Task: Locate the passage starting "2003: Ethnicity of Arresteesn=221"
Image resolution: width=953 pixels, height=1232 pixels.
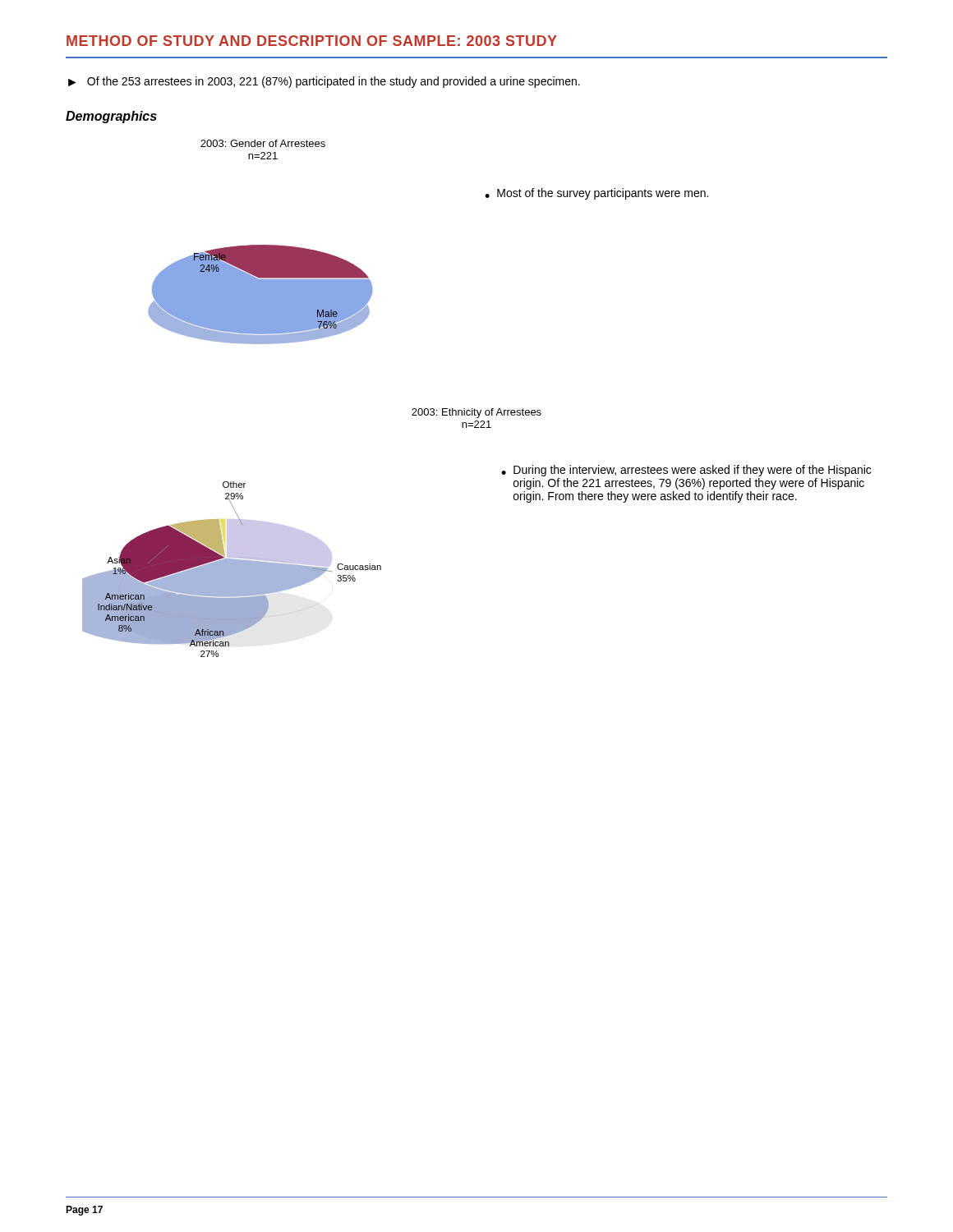Action: pyautogui.click(x=476, y=418)
